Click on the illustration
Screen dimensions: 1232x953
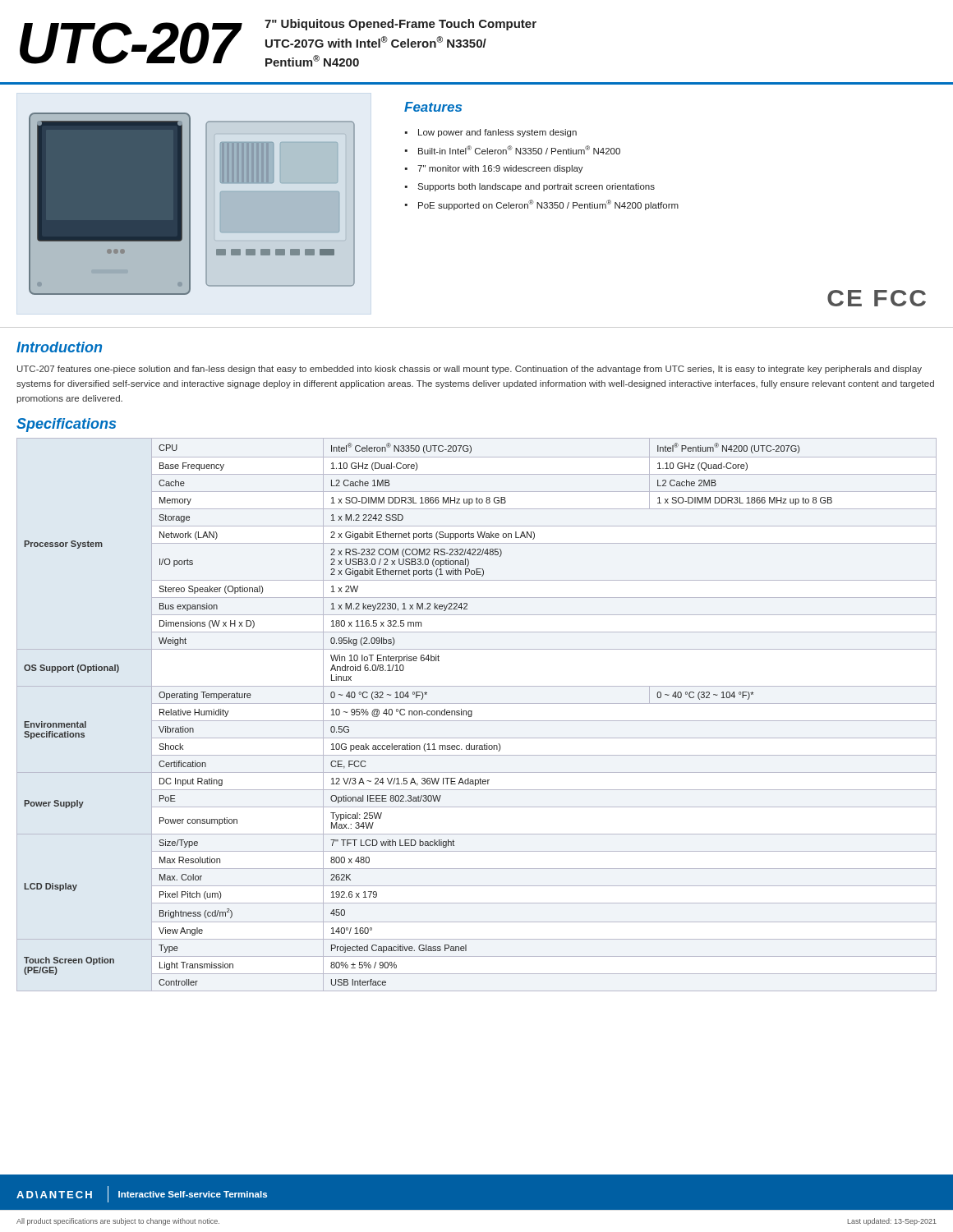pos(194,204)
